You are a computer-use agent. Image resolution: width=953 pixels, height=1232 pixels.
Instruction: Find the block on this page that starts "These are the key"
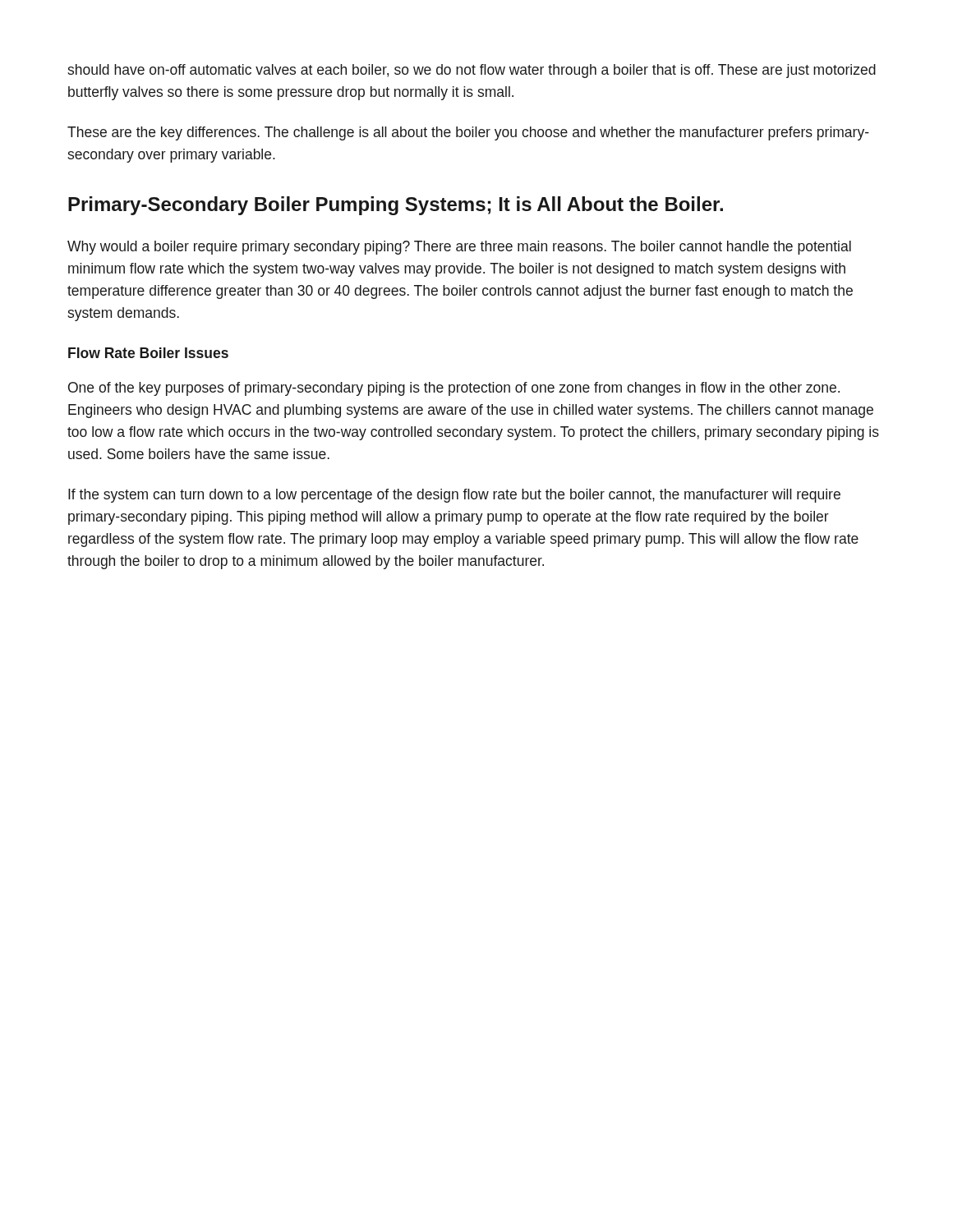[x=468, y=144]
